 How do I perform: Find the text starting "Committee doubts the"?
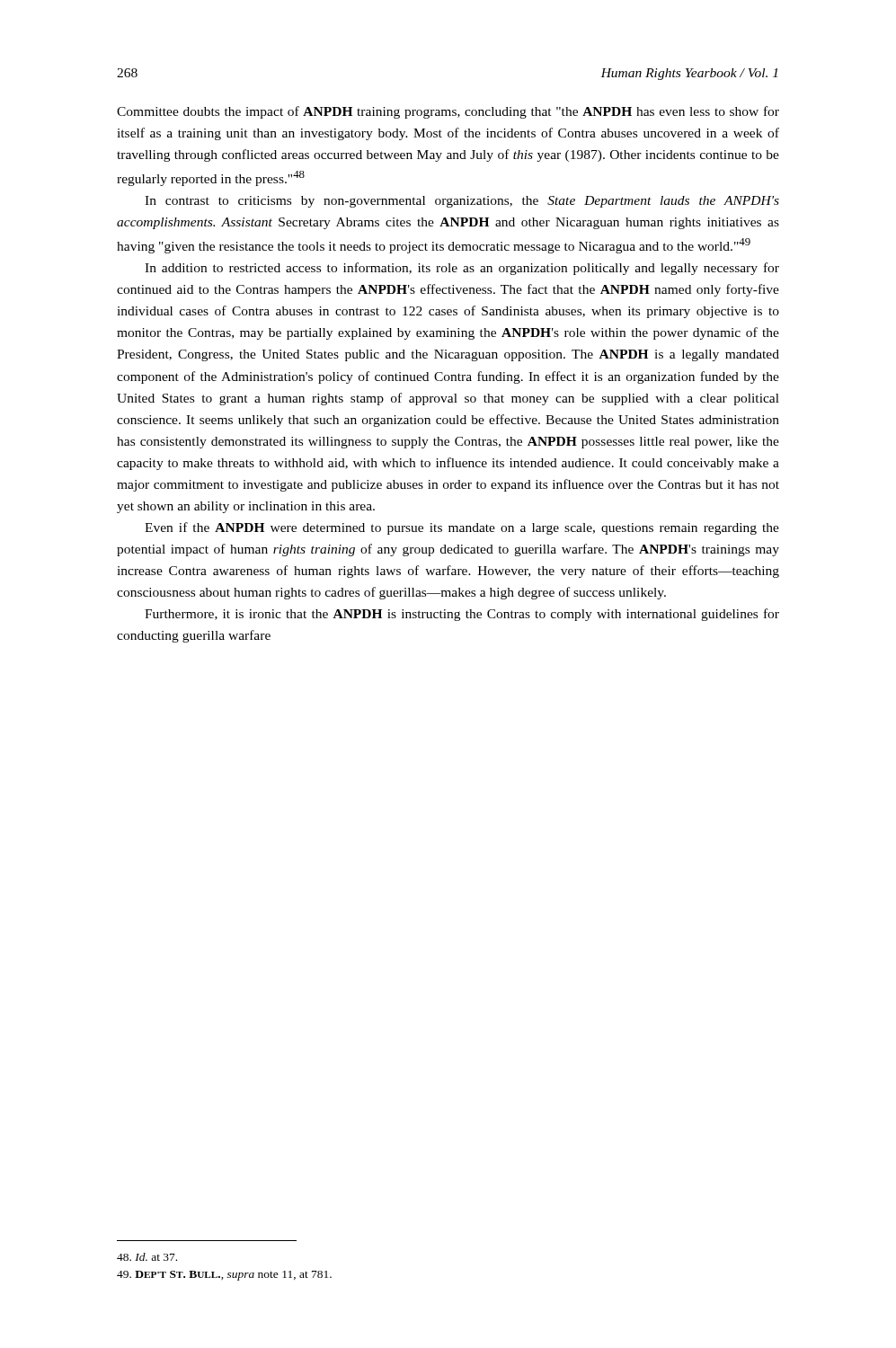(x=448, y=145)
